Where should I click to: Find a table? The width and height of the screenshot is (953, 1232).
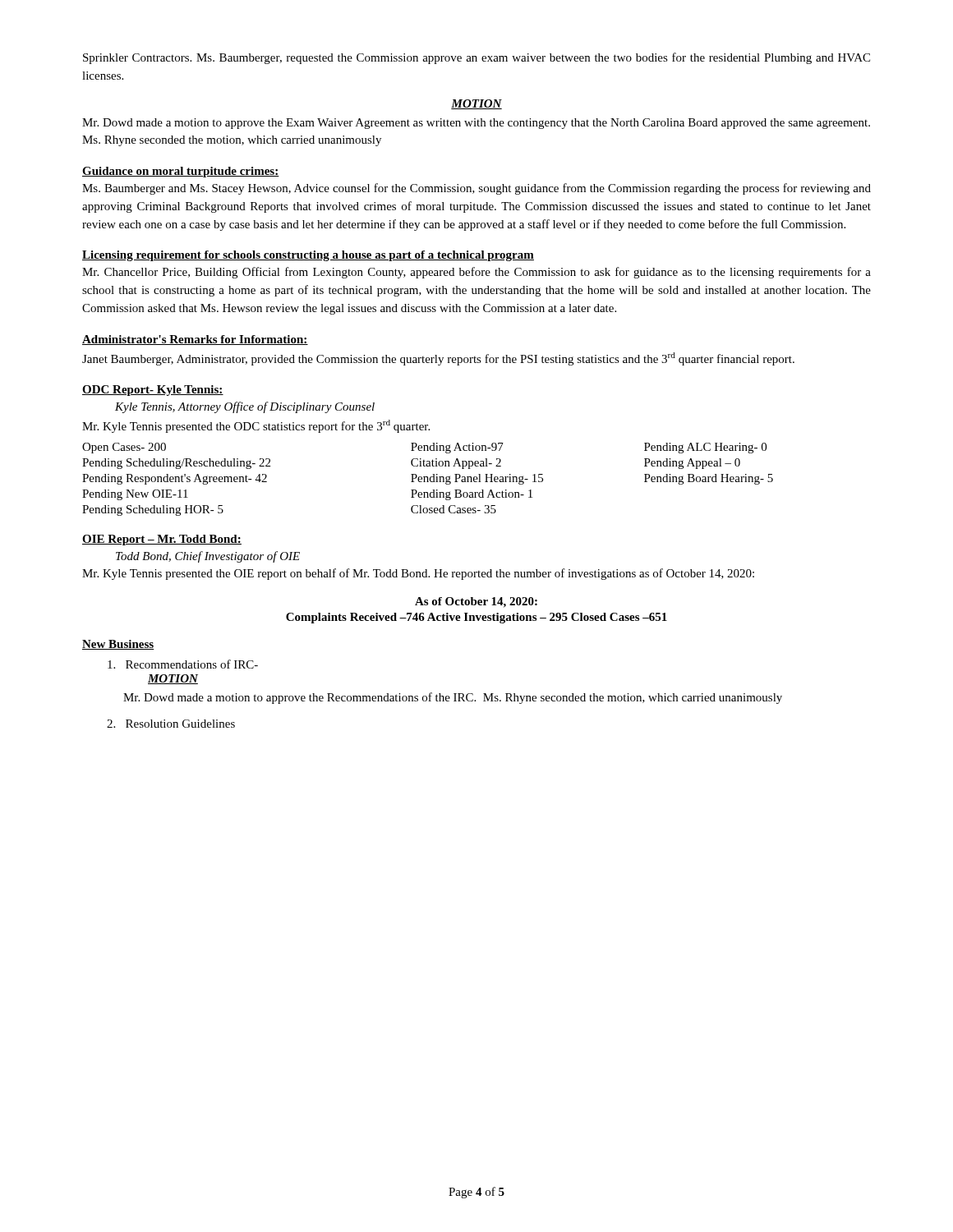coord(476,478)
